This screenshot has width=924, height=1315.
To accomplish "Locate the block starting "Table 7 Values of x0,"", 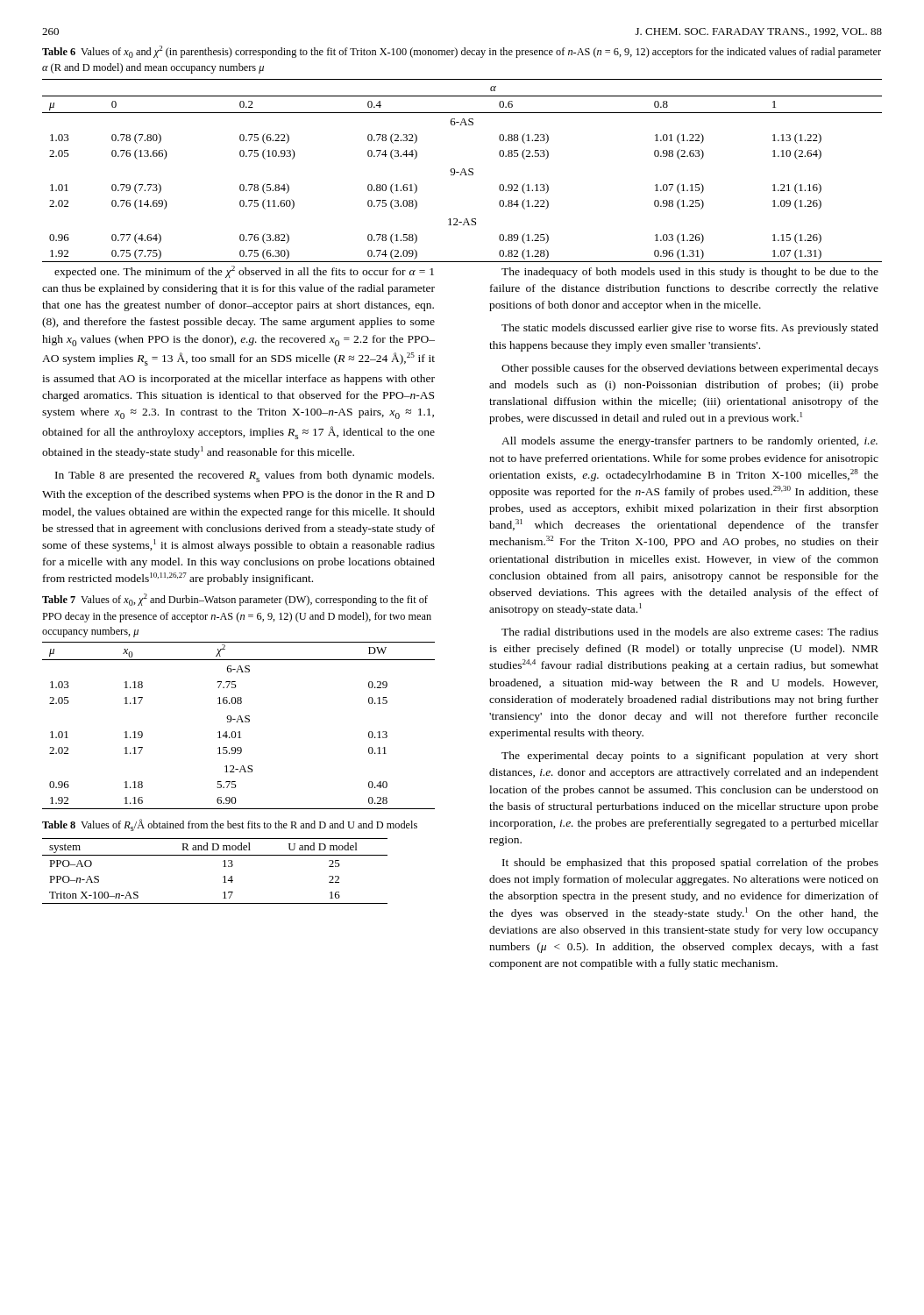I will 237,615.
